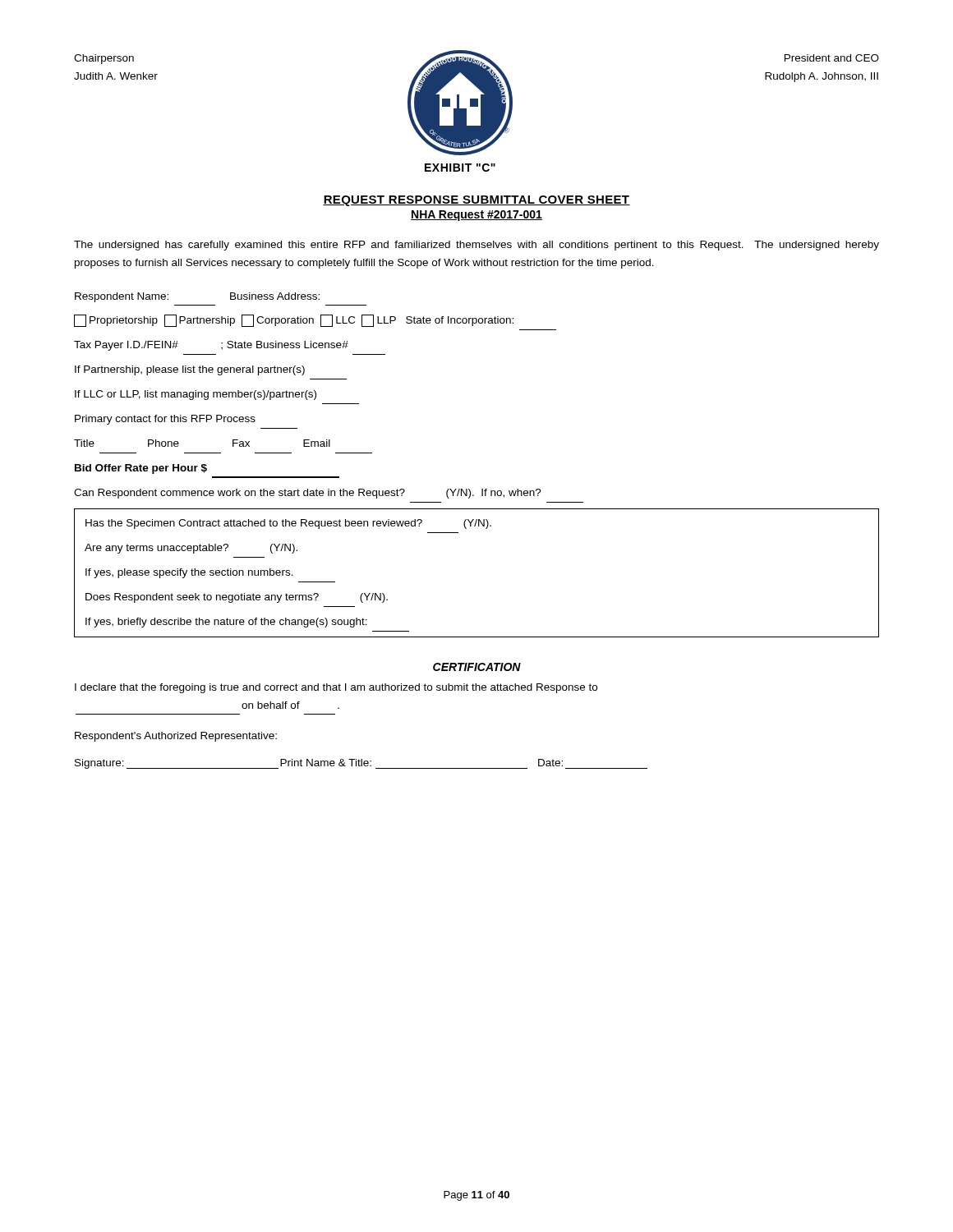Locate the text block that reads "Primary contact for"
Image resolution: width=953 pixels, height=1232 pixels.
coord(186,421)
